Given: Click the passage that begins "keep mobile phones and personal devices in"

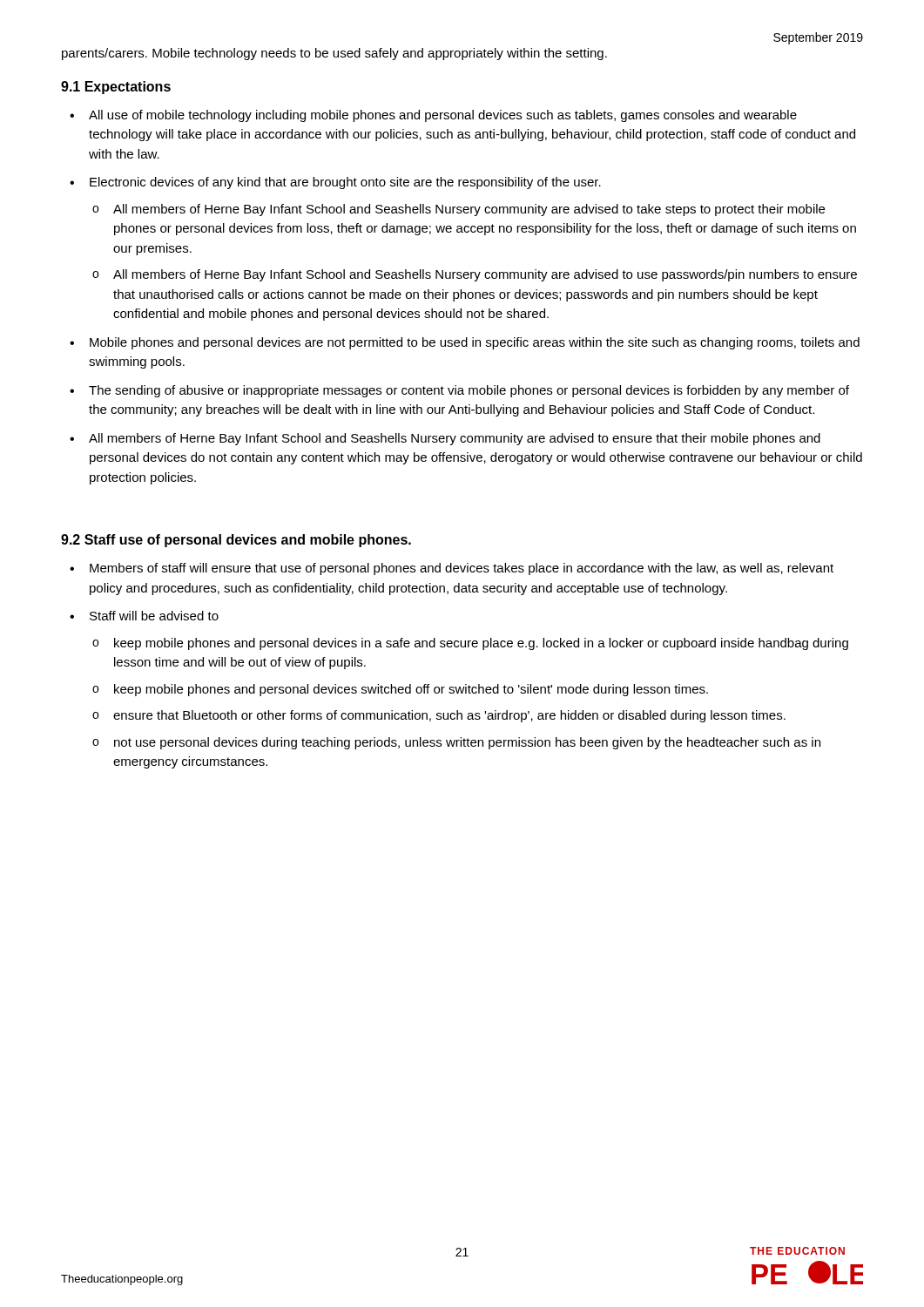Looking at the screenshot, I should pos(481,652).
